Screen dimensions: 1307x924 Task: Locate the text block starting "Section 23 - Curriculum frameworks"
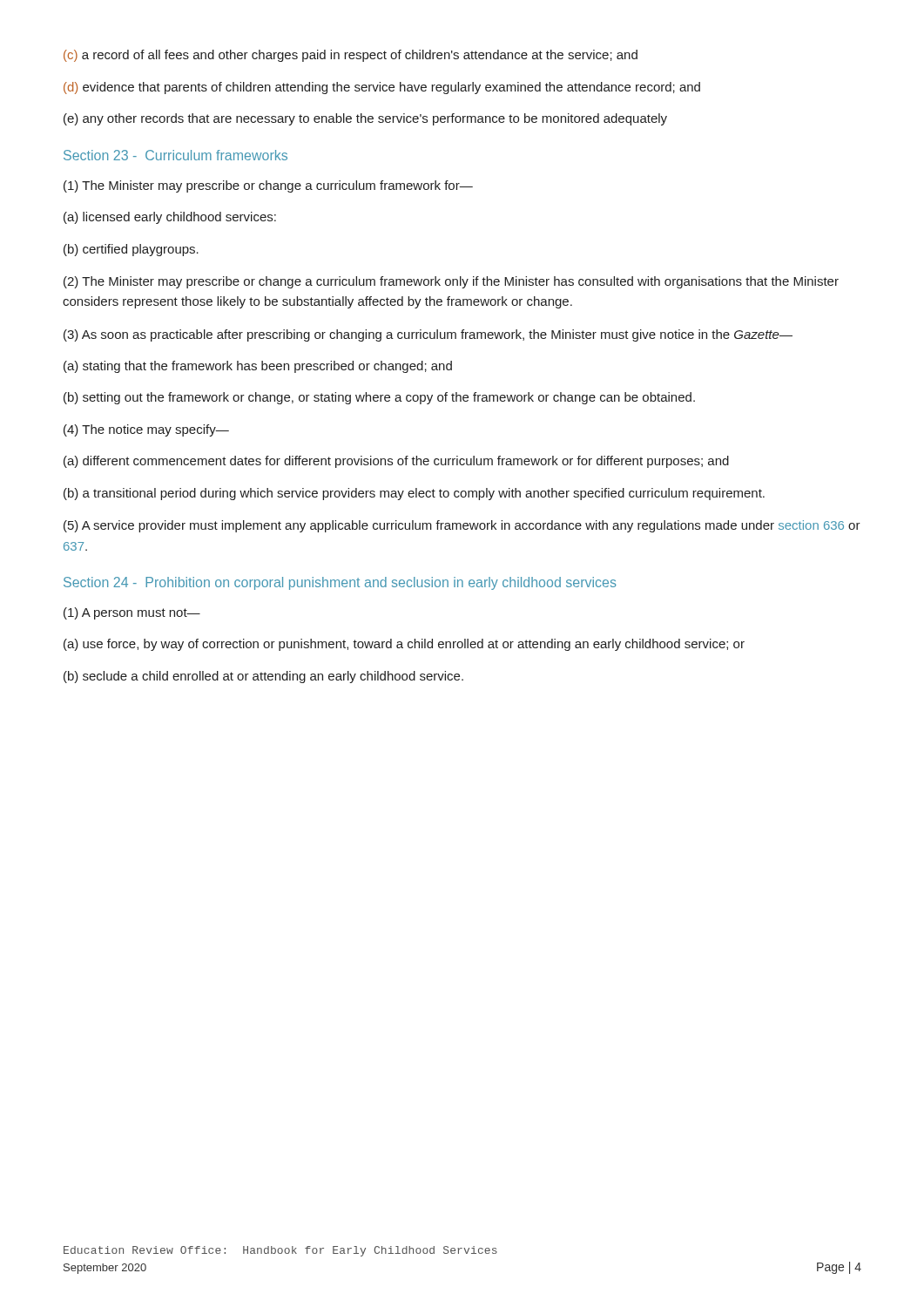pos(175,155)
